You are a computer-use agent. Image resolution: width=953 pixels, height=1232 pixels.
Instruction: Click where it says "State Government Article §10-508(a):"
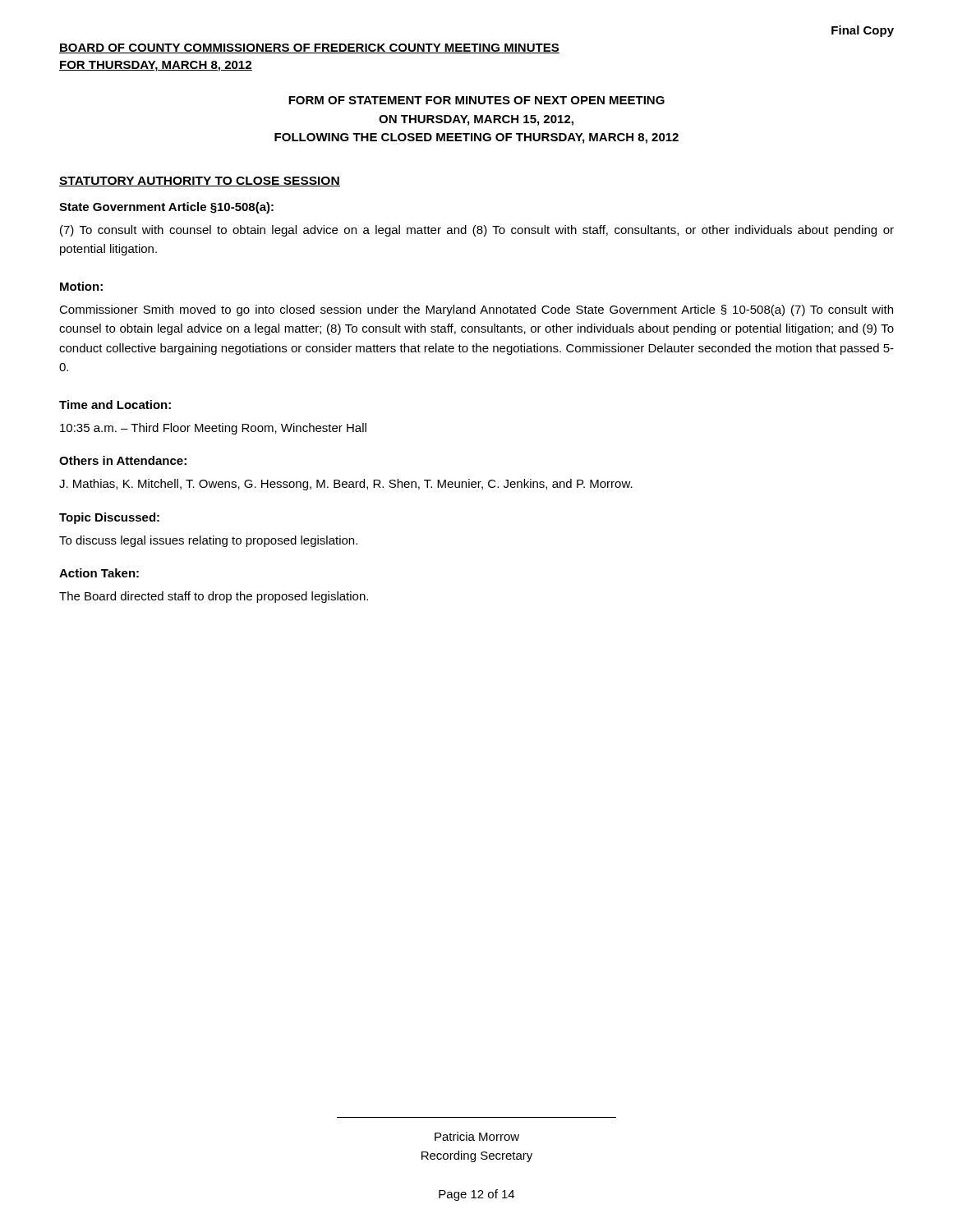167,206
